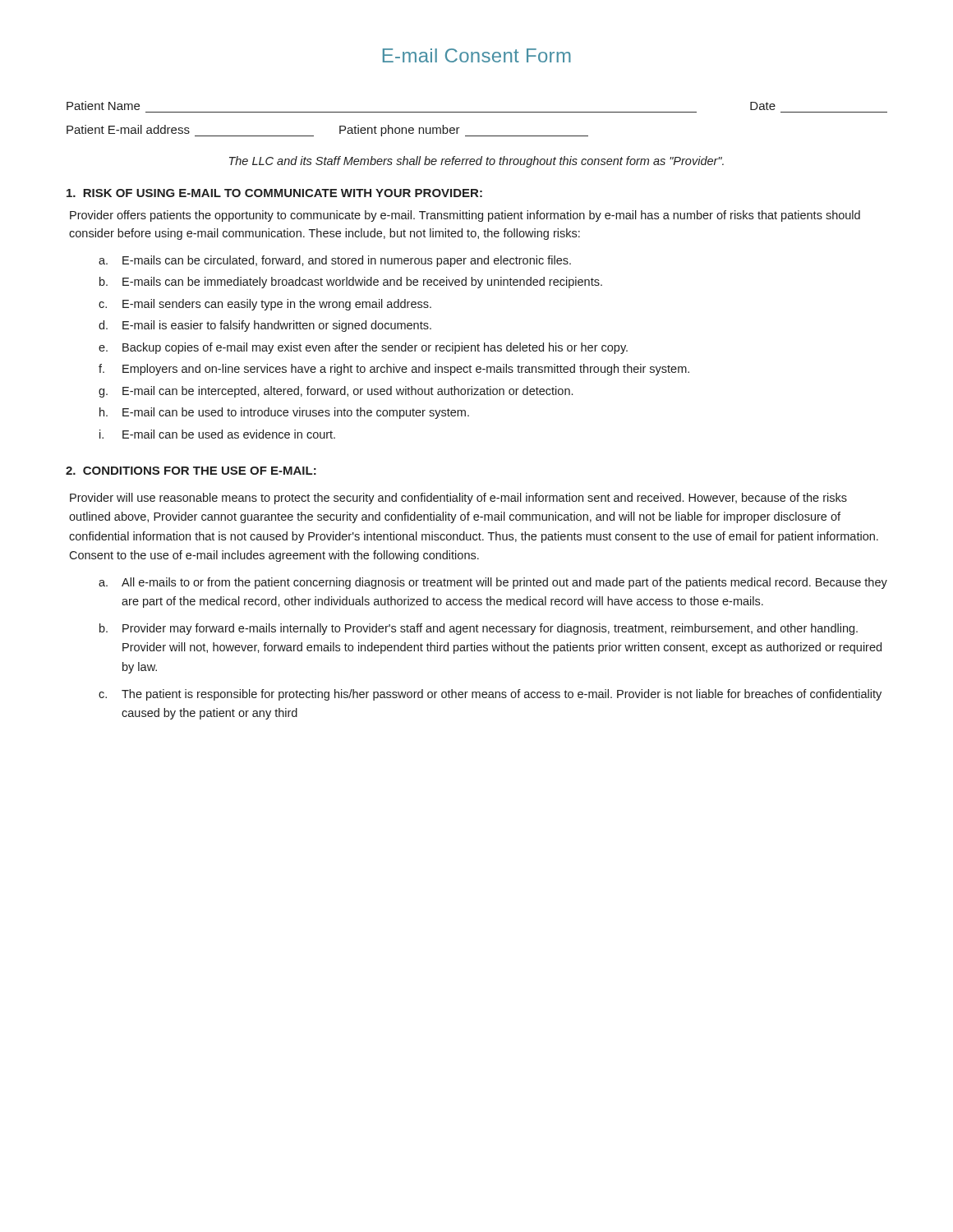Locate the text starting "a. All e-mails to or"
This screenshot has height=1232, width=953.
coord(493,592)
